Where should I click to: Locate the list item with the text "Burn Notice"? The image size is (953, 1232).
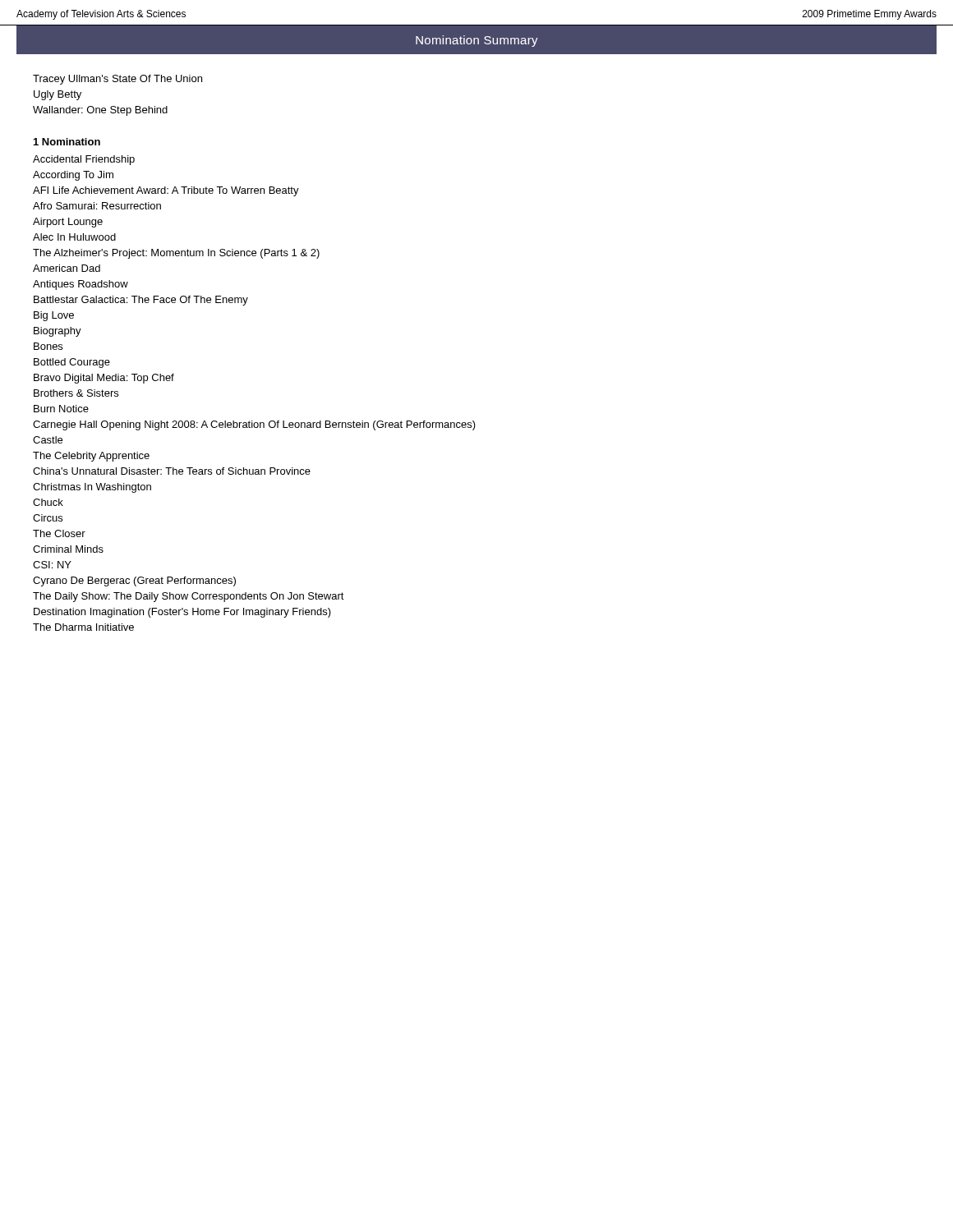pos(61,409)
